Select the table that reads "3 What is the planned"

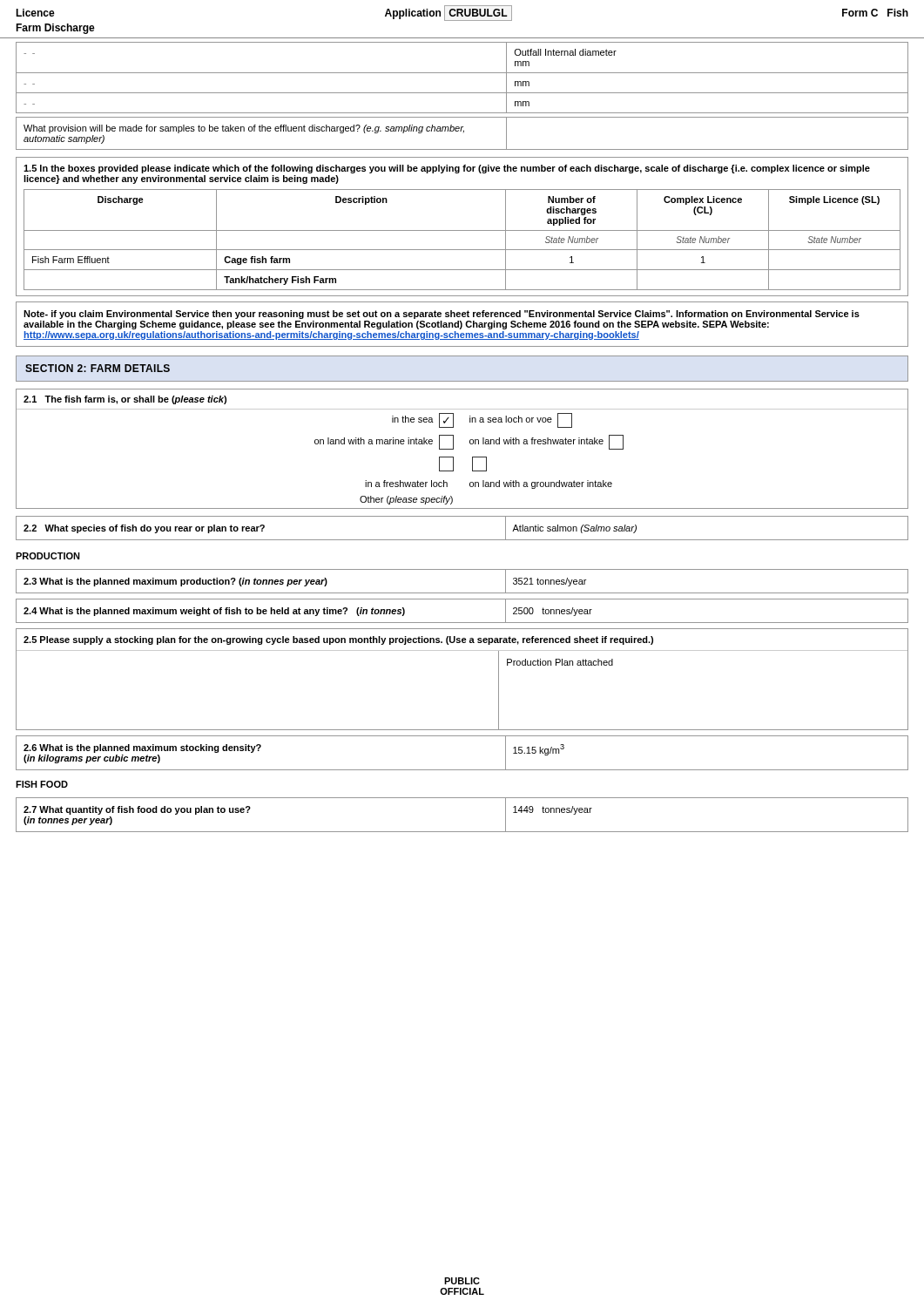[x=462, y=581]
